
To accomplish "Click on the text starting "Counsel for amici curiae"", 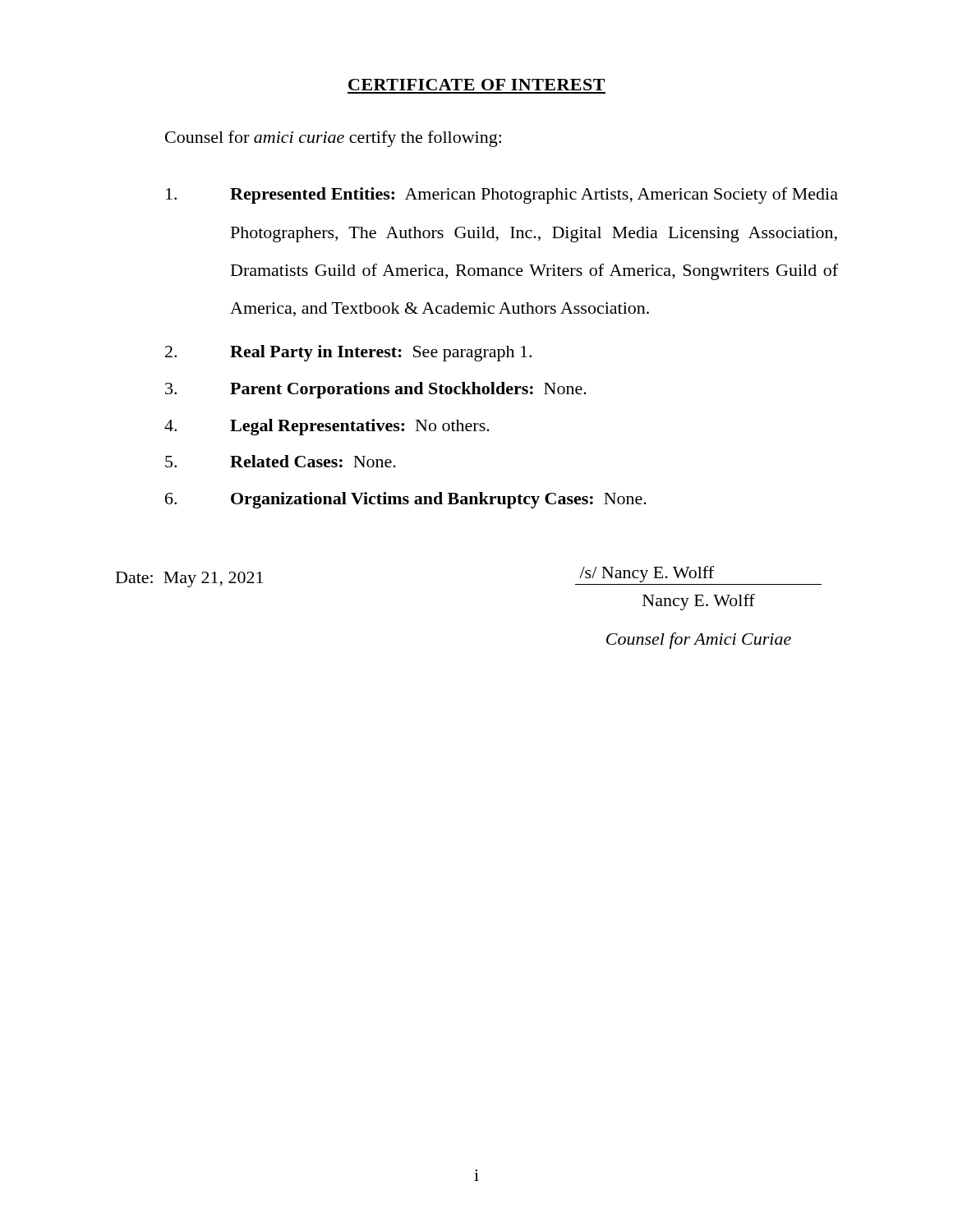I will click(333, 137).
